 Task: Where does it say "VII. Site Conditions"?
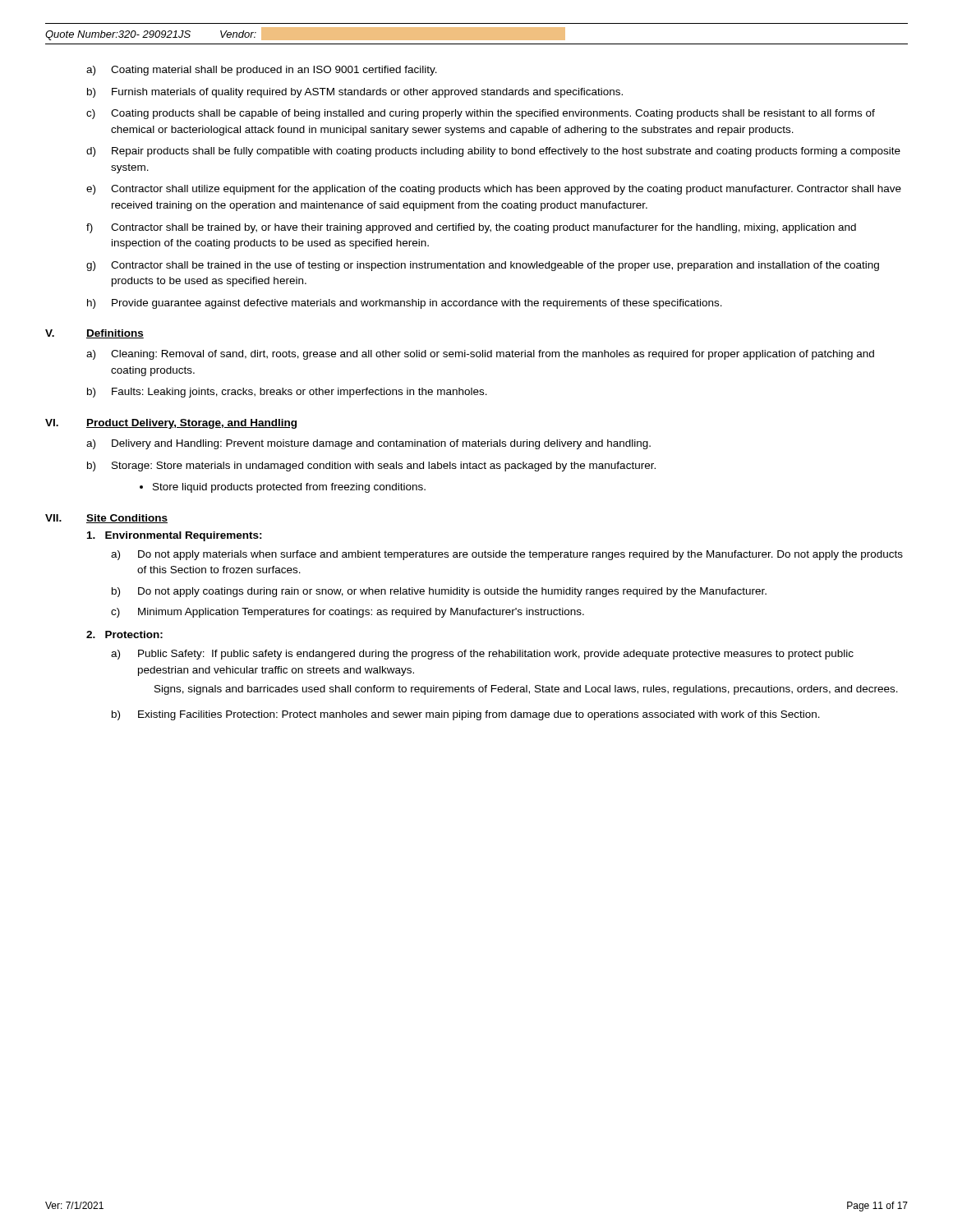point(106,518)
